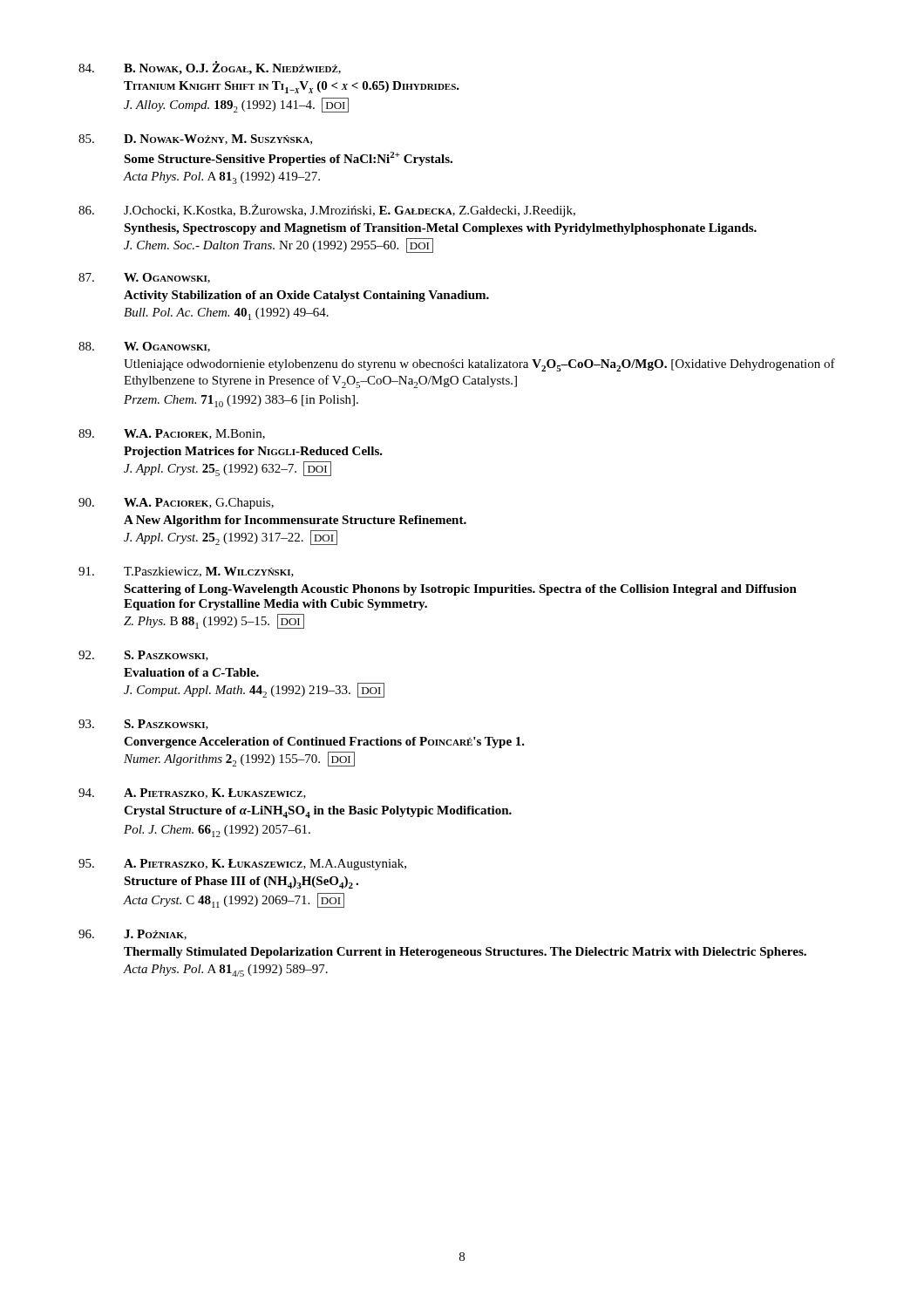Image resolution: width=924 pixels, height=1308 pixels.
Task: Locate the element starting "86. J.Ochocki, K.Kostka, B.Żurowska, J.Mroziński,"
Action: [x=462, y=228]
